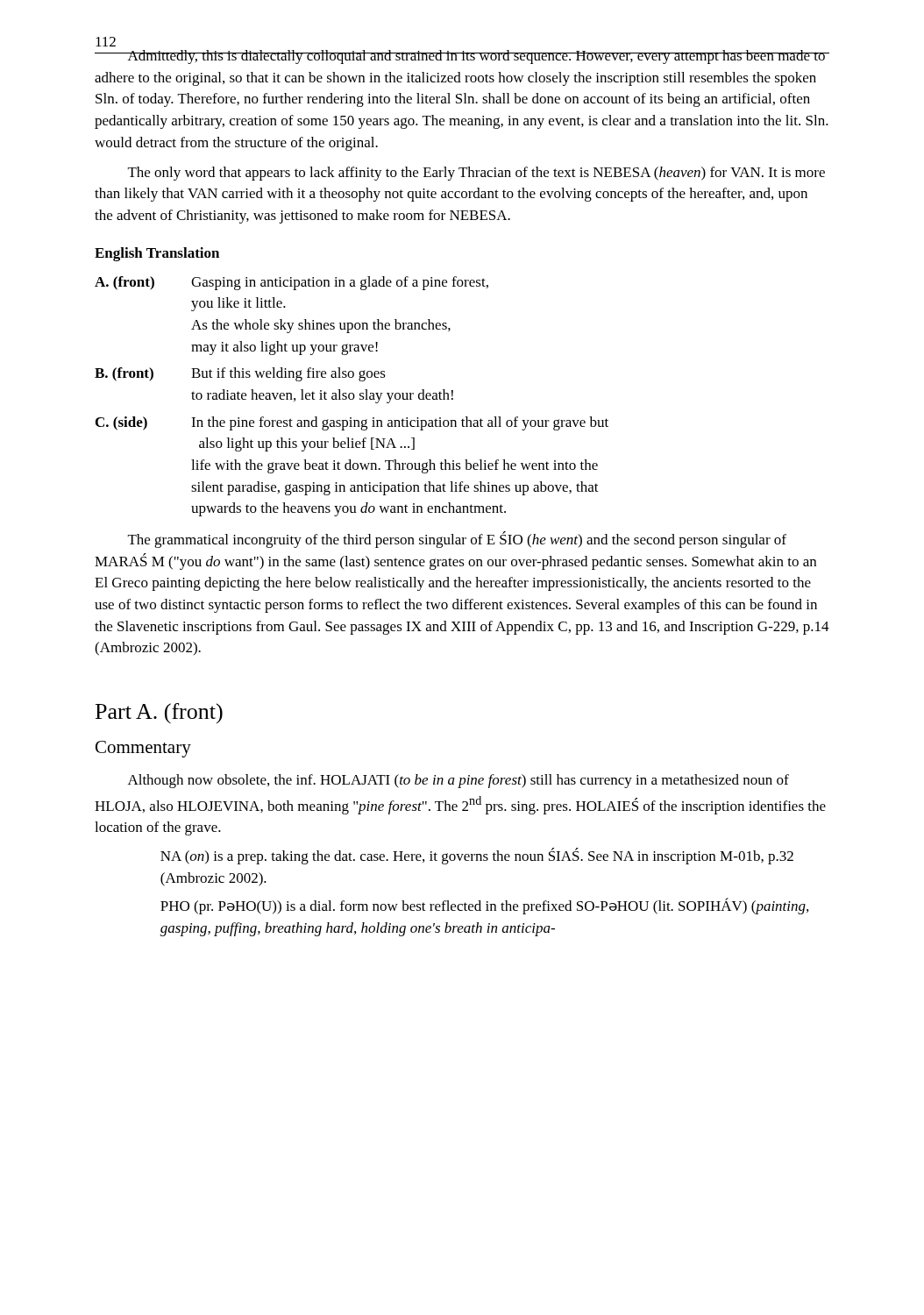Navigate to the element starting "The grammatical incongruity of the third person singular"
Viewport: 924px width, 1315px height.
click(x=462, y=594)
